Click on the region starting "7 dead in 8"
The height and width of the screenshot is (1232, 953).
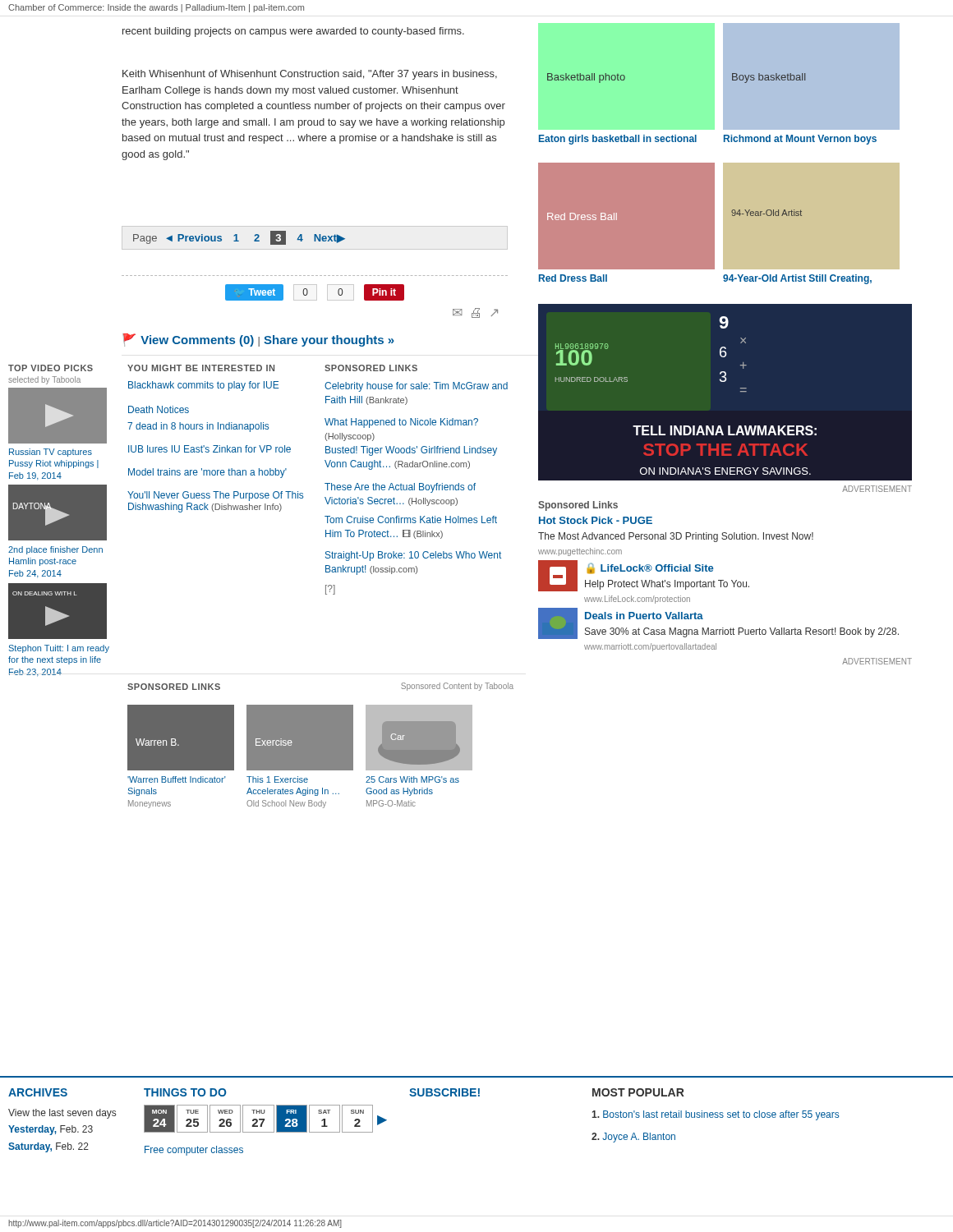(x=198, y=426)
